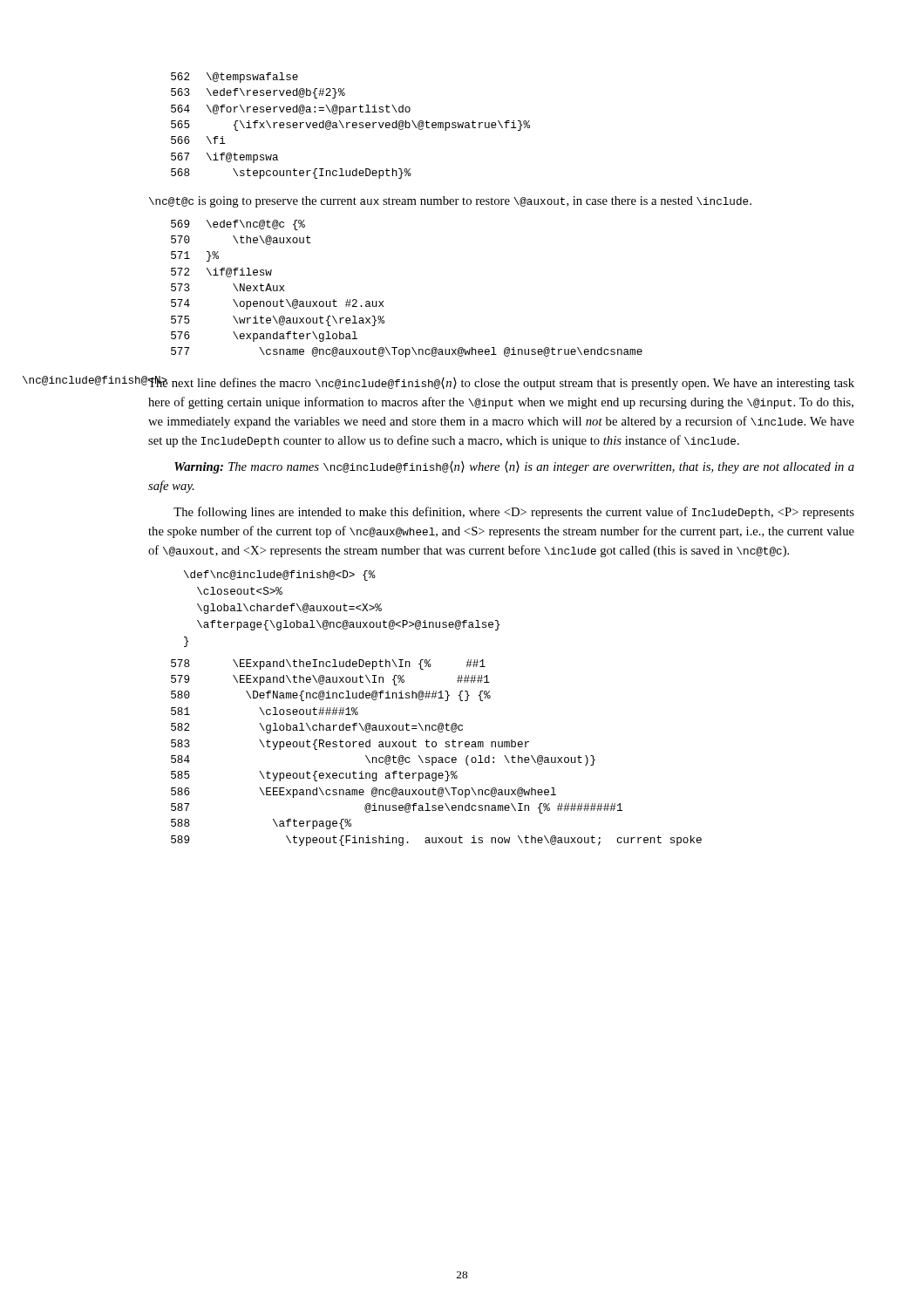Point to the block beginning "\def\nc@include@finish@ {% \closeout % \global\chardef\@auxout= %"
This screenshot has height=1308, width=924.
click(342, 608)
